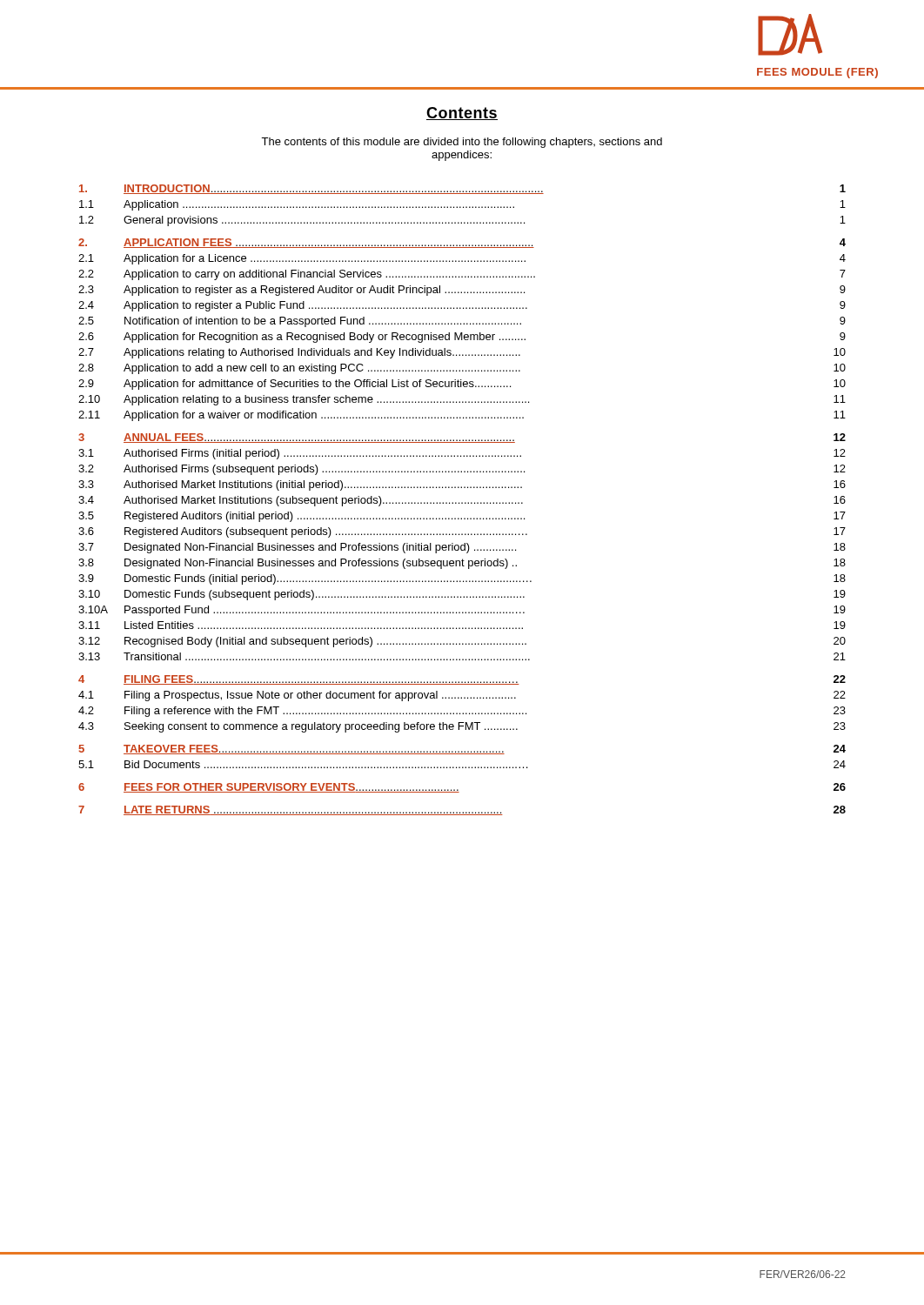
Task: Select the passage starting "3.1 Authorised Firms (initial period)"
Action: click(x=462, y=452)
